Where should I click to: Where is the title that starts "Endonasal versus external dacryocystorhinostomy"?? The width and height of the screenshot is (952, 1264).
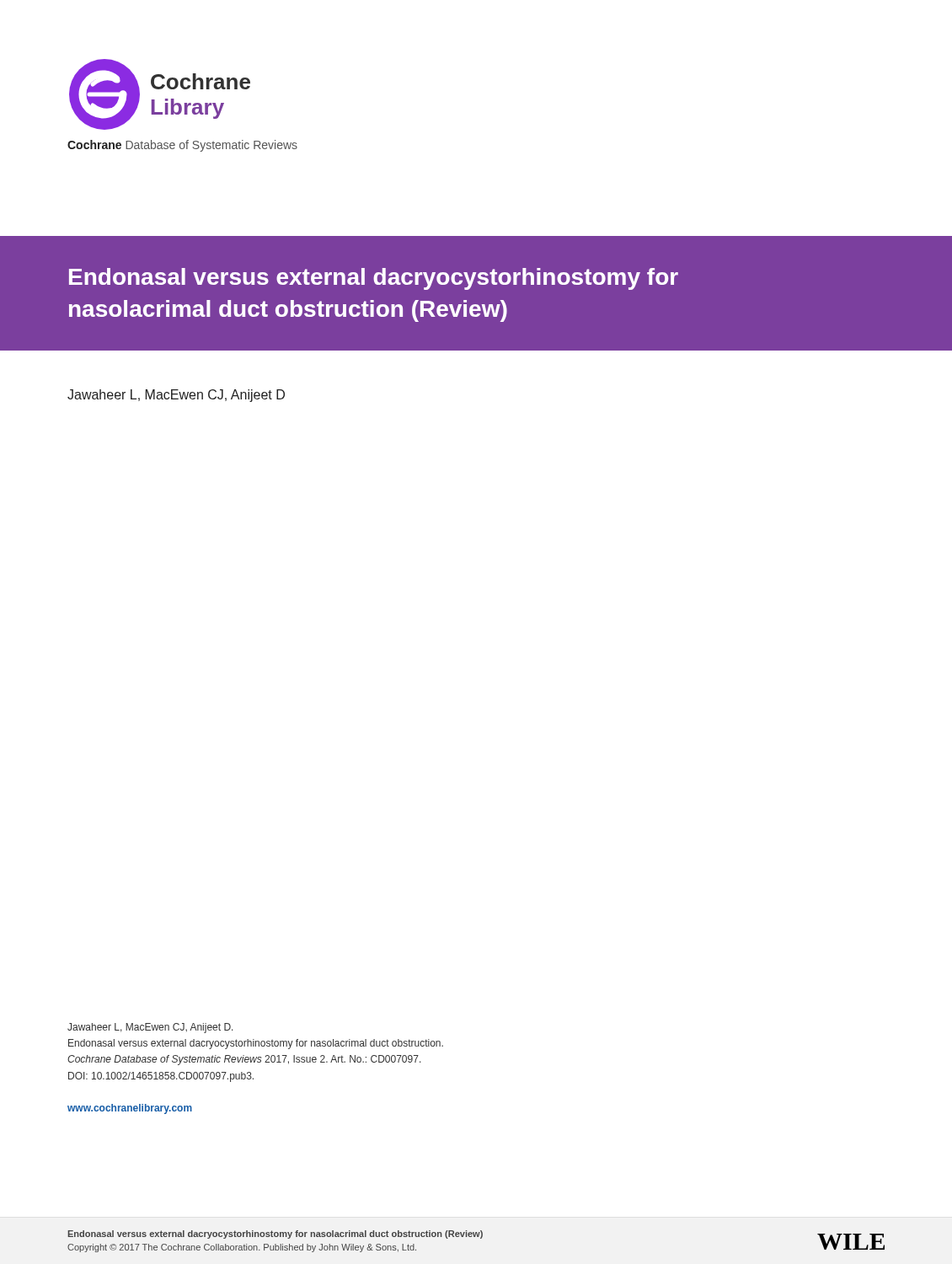pos(476,293)
